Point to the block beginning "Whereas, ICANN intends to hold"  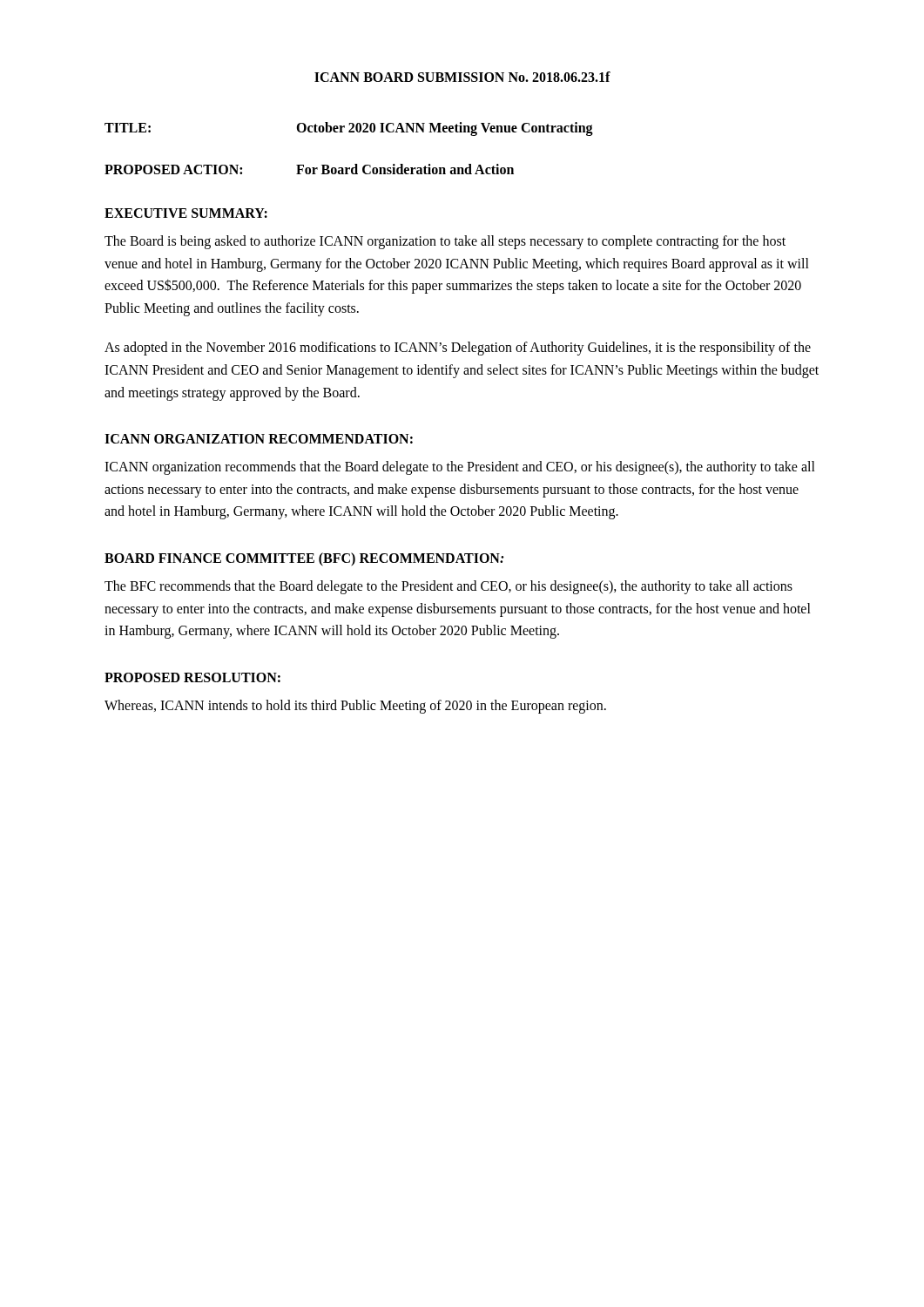(356, 705)
